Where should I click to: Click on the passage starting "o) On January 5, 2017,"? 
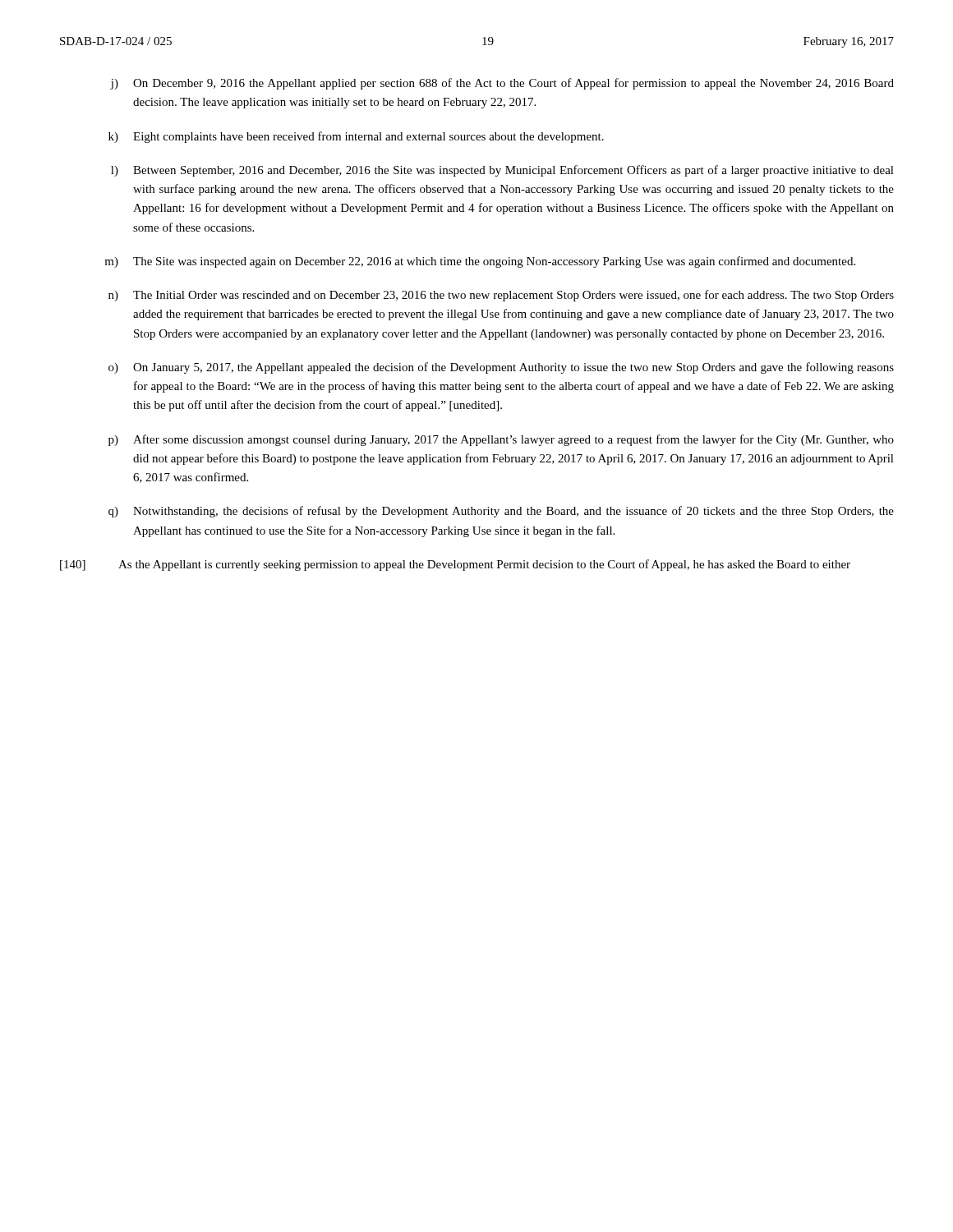click(x=476, y=387)
